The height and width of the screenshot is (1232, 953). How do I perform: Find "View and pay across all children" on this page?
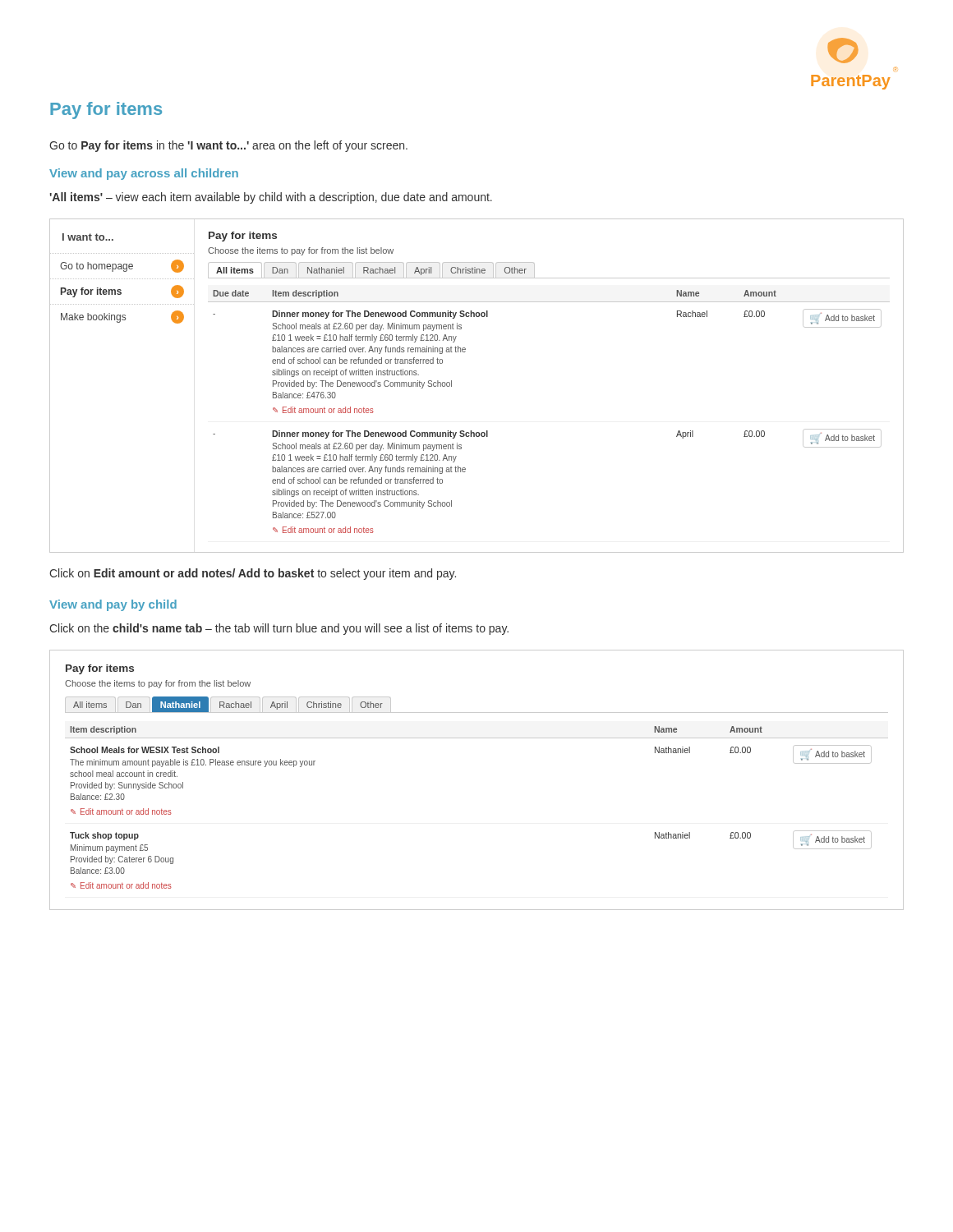coord(144,173)
